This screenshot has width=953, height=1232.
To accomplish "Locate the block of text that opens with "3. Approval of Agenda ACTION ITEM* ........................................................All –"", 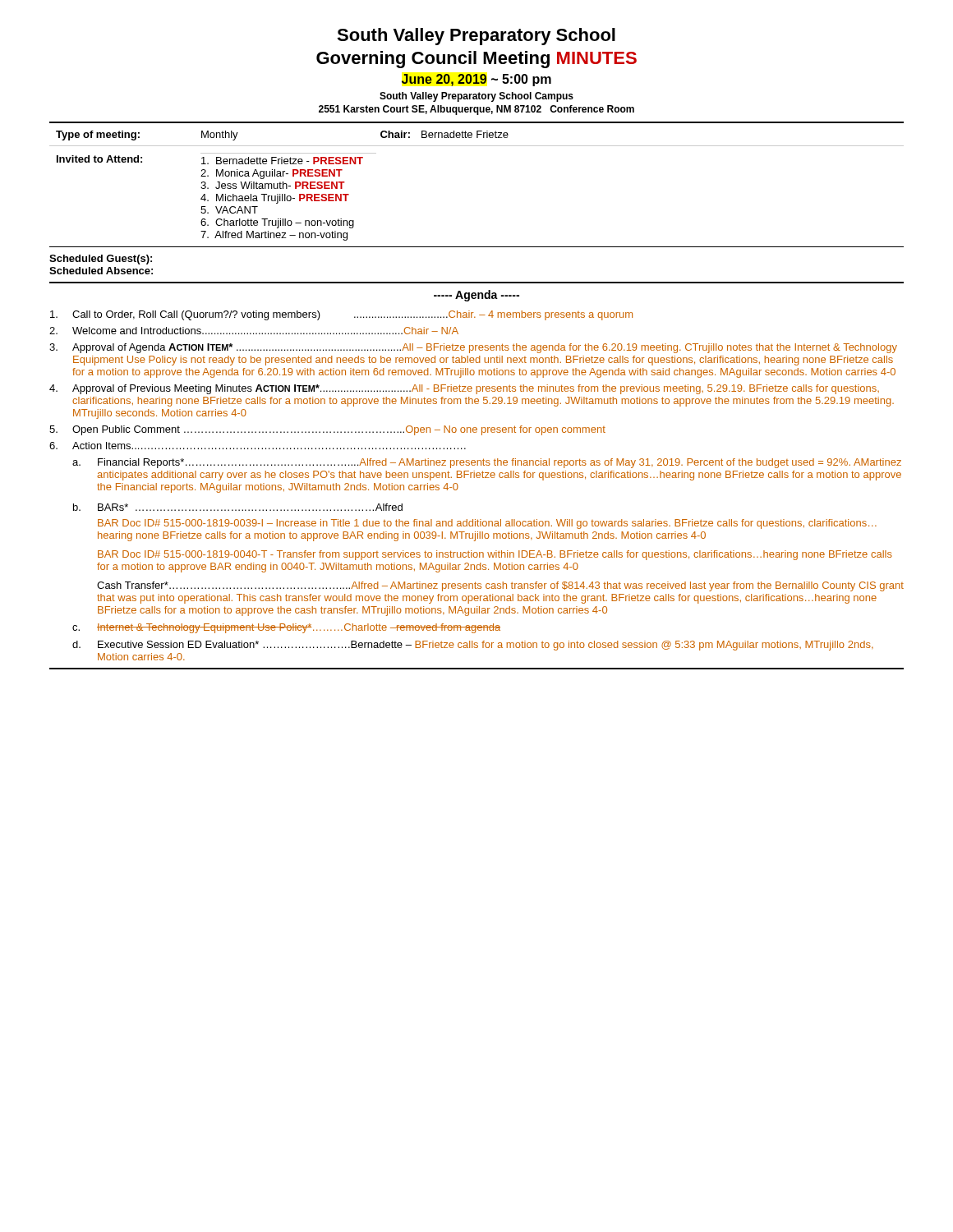I will click(x=476, y=359).
